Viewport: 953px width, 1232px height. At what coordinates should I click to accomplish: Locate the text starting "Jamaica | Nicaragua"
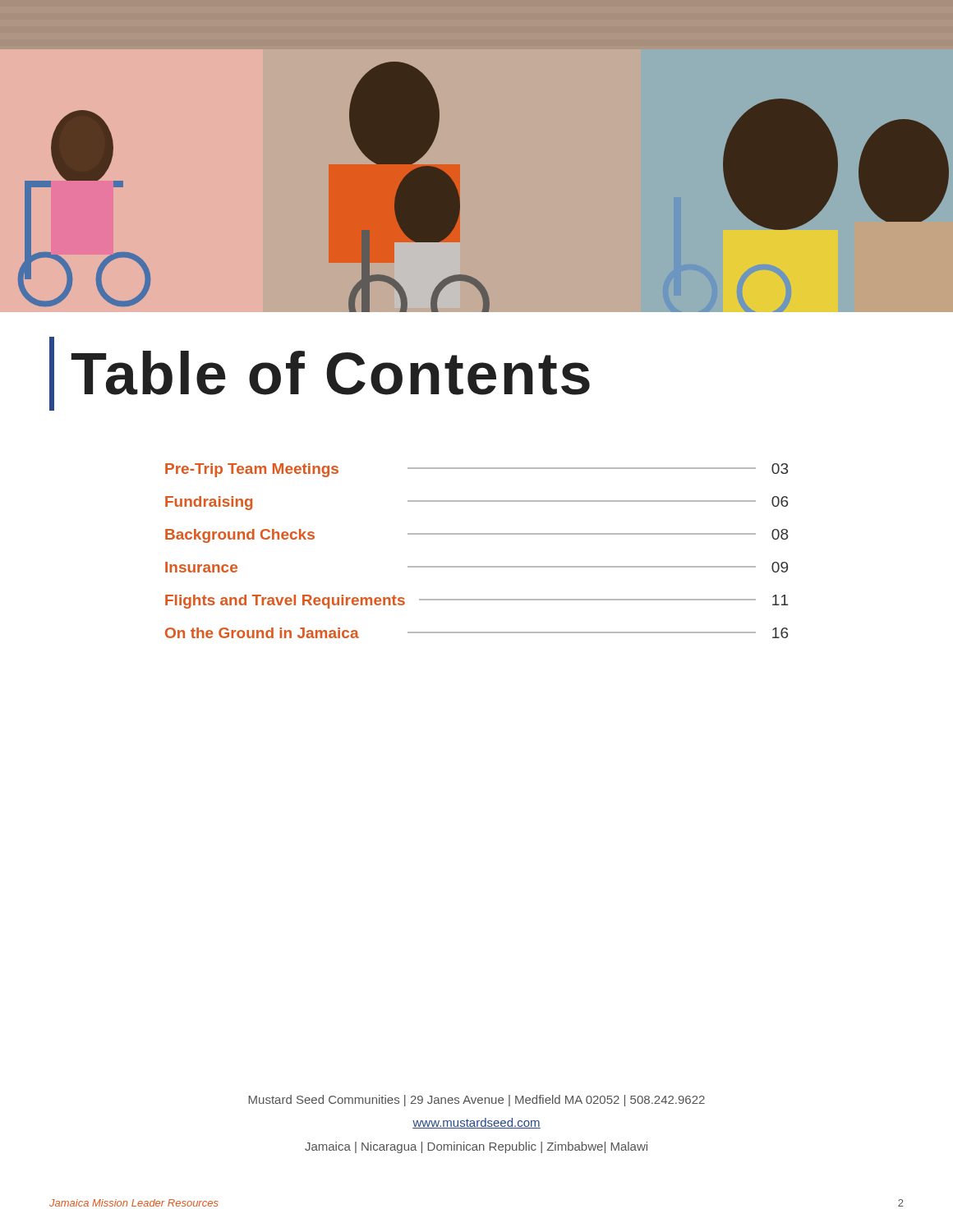tap(476, 1146)
